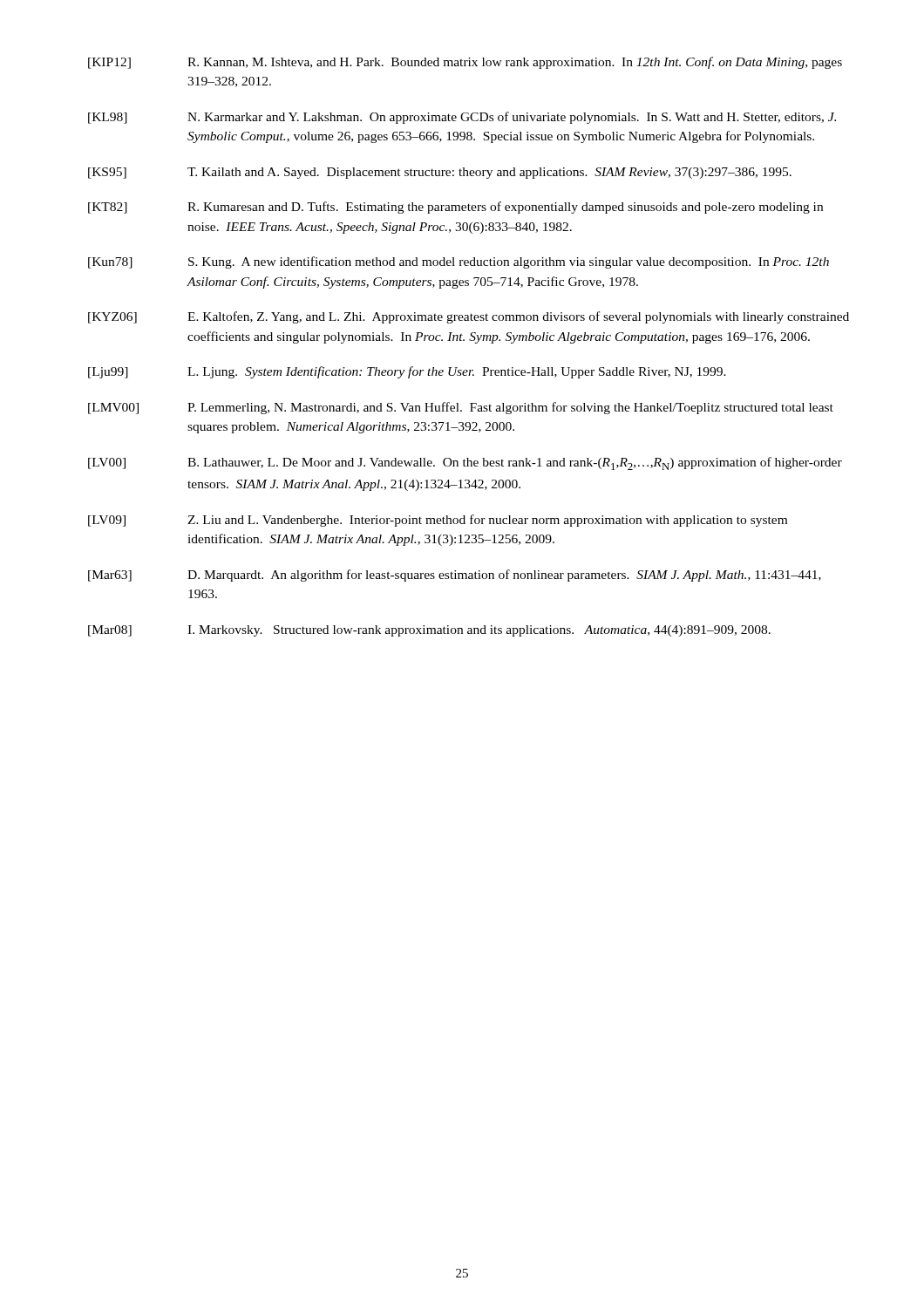Click the passage that begins "[Lju99] L. Ljung. System Identification:"
Screen dimensions: 1308x924
471,372
